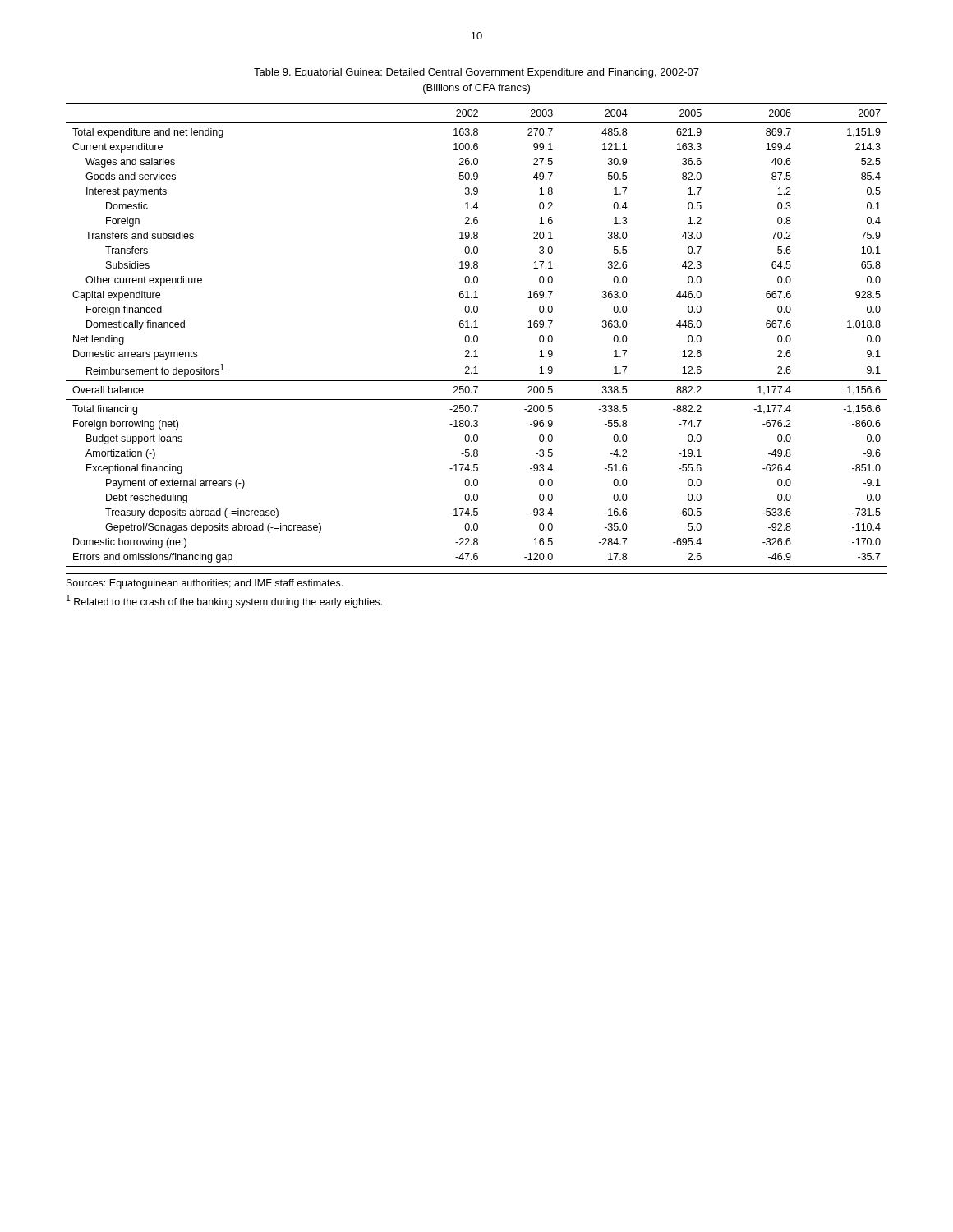The width and height of the screenshot is (953, 1232).
Task: Click on the passage starting "Sources: Equatoguinean authorities; and"
Action: pos(205,583)
